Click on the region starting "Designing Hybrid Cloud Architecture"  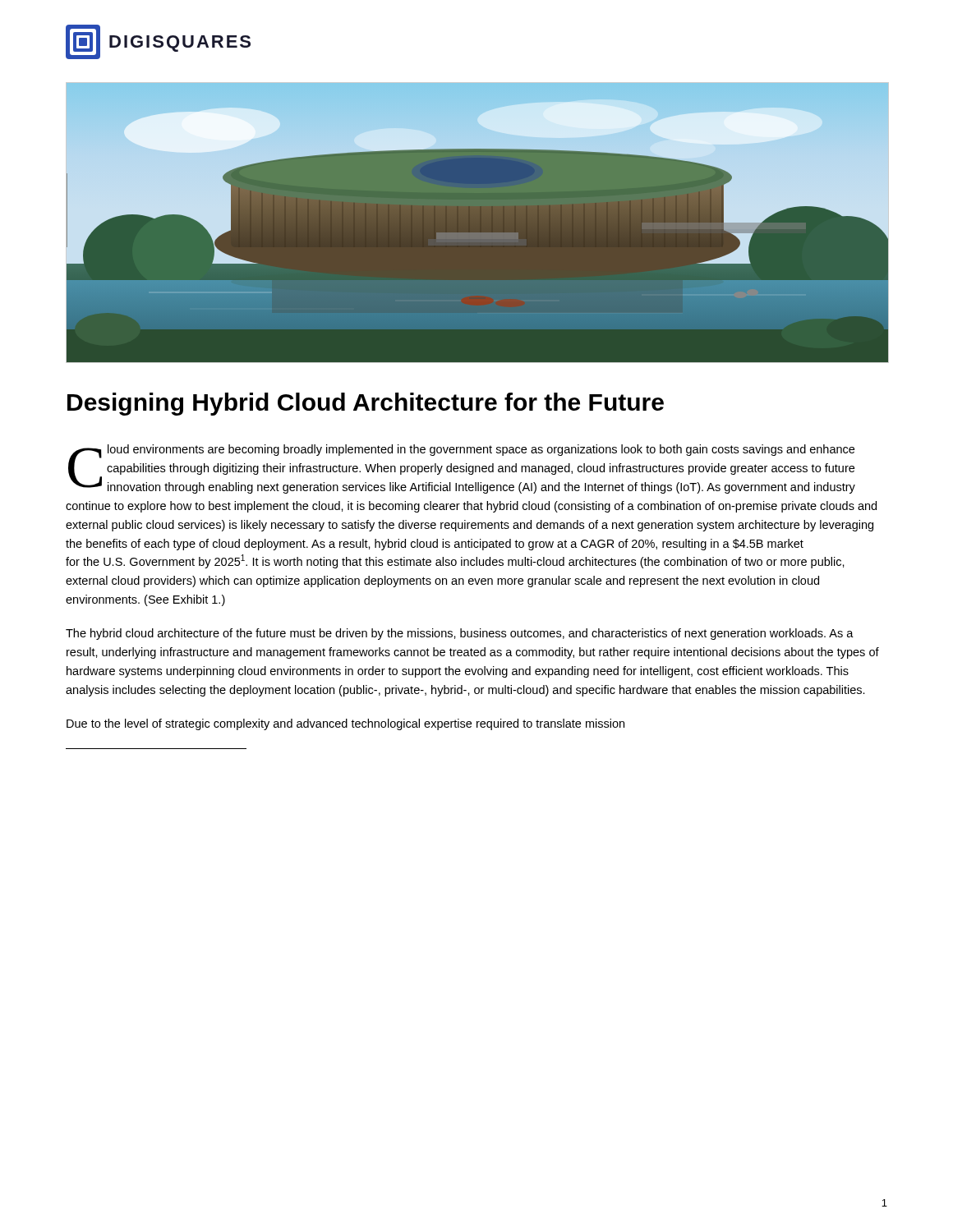365,402
